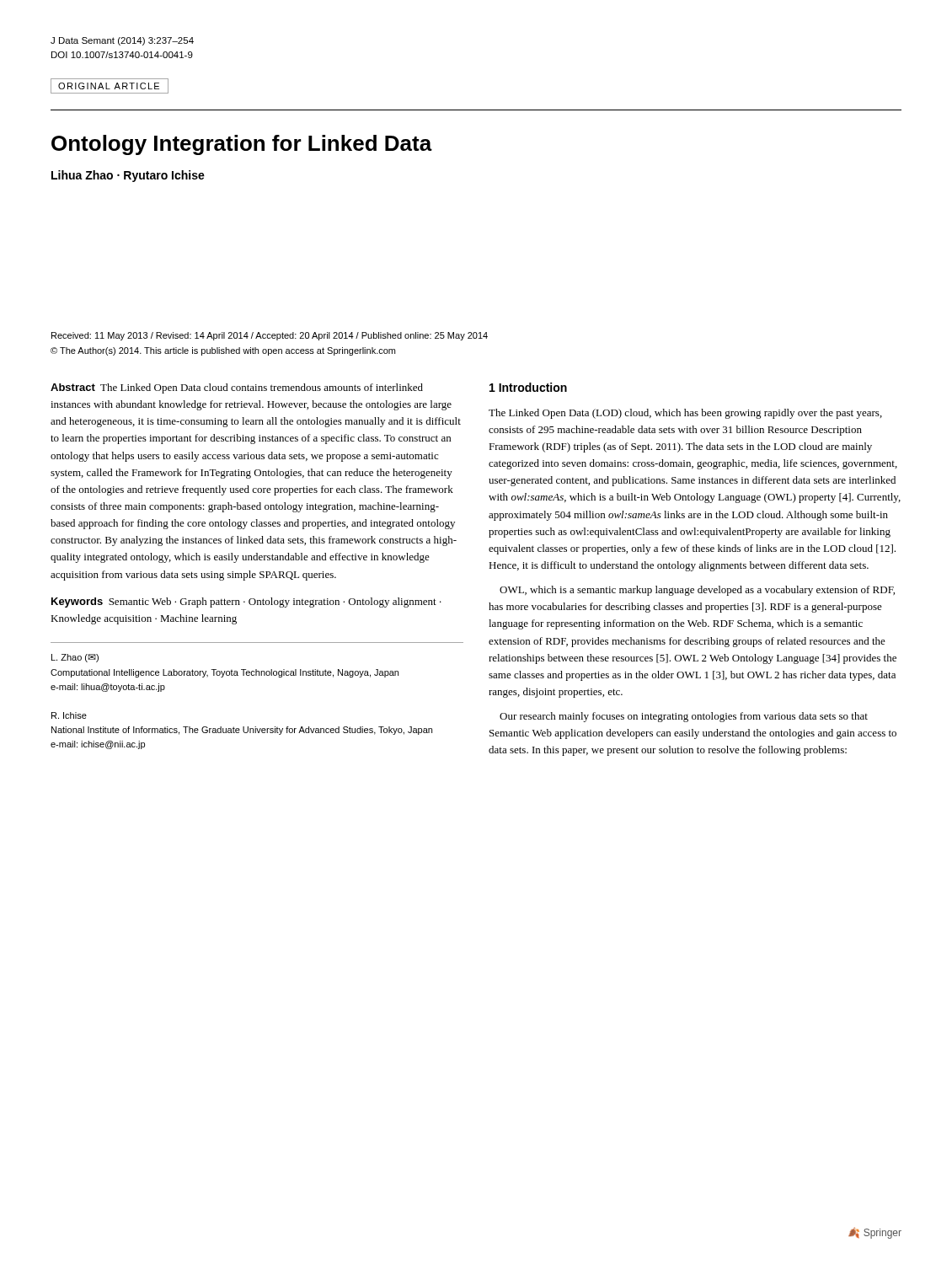The height and width of the screenshot is (1264, 952).
Task: Select the text block starting "Keywords Semantic Web · Graph pattern · Ontology"
Action: point(257,610)
